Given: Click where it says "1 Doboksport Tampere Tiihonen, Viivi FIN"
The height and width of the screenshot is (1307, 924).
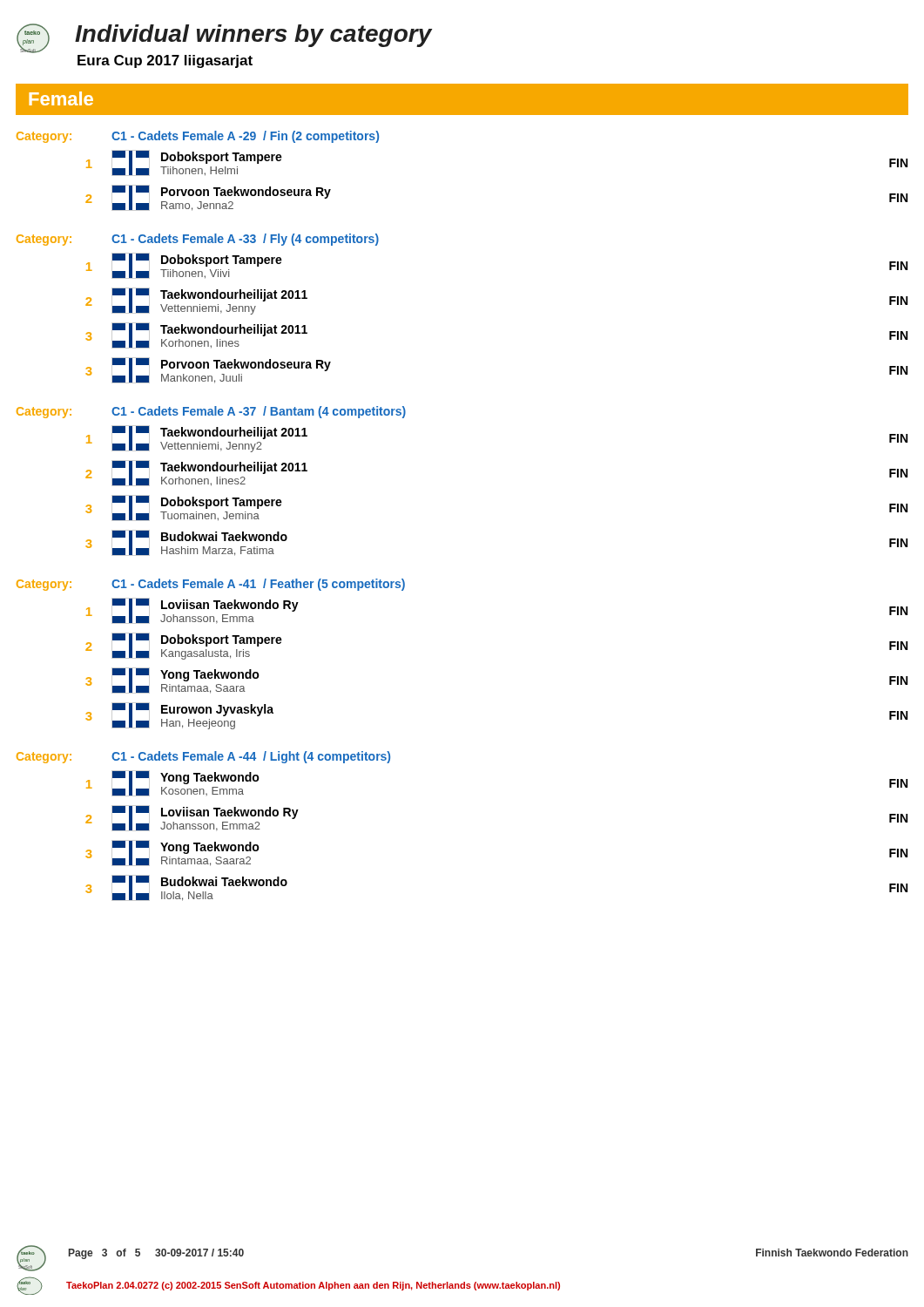Looking at the screenshot, I should tap(172, 264).
